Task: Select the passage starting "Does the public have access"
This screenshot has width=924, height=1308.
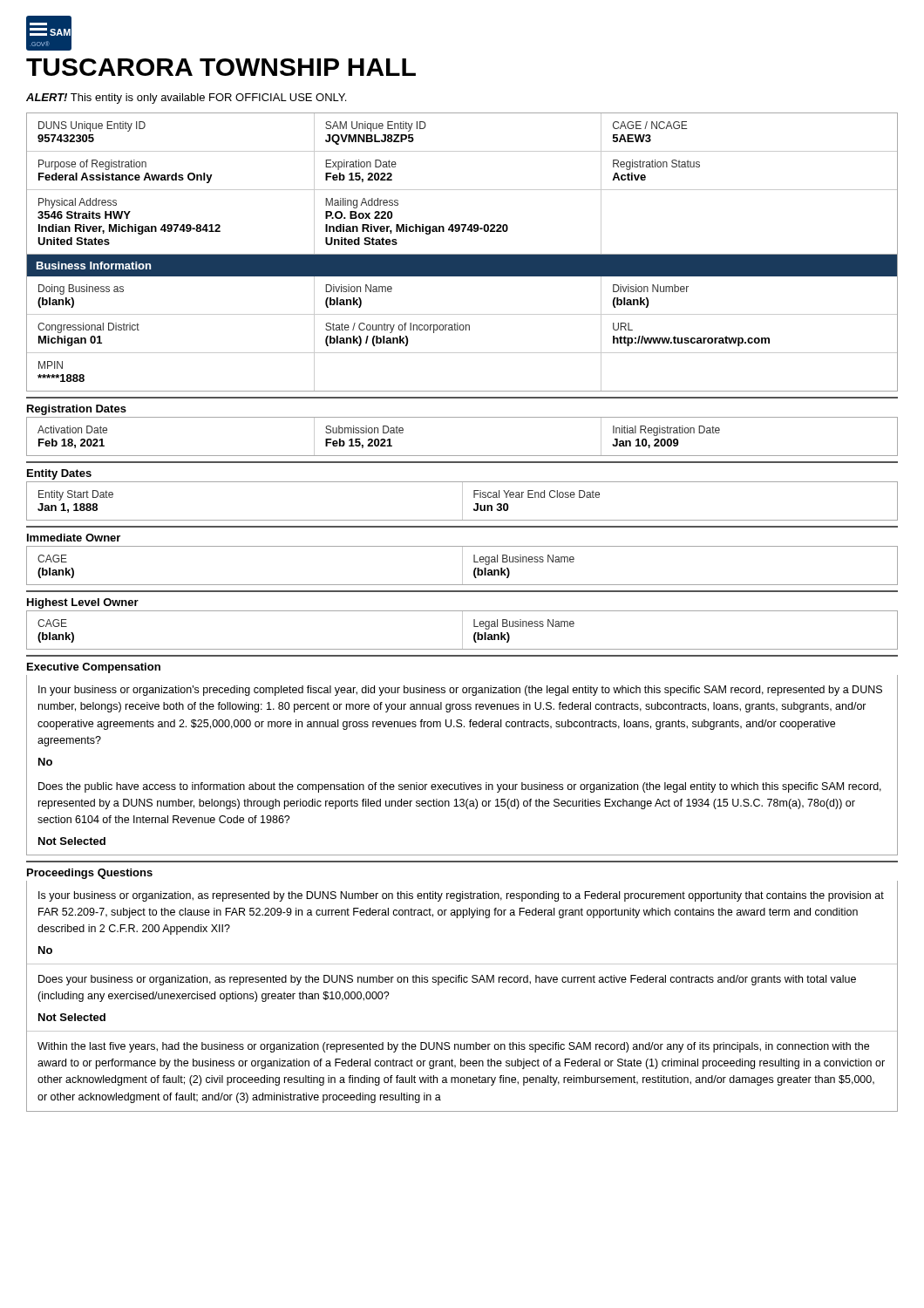Action: click(460, 803)
